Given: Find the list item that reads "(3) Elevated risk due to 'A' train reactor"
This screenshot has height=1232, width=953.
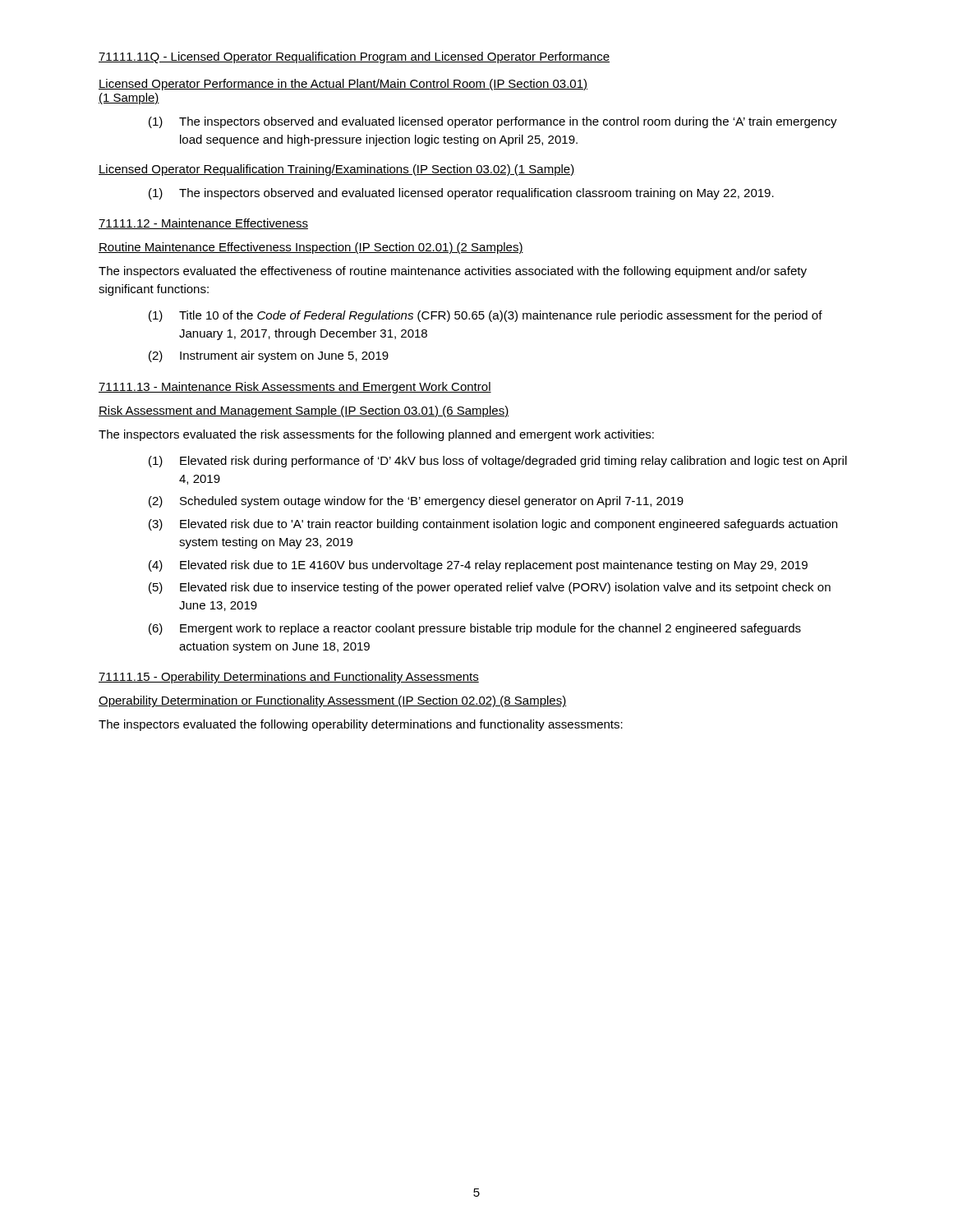Looking at the screenshot, I should click(x=501, y=533).
